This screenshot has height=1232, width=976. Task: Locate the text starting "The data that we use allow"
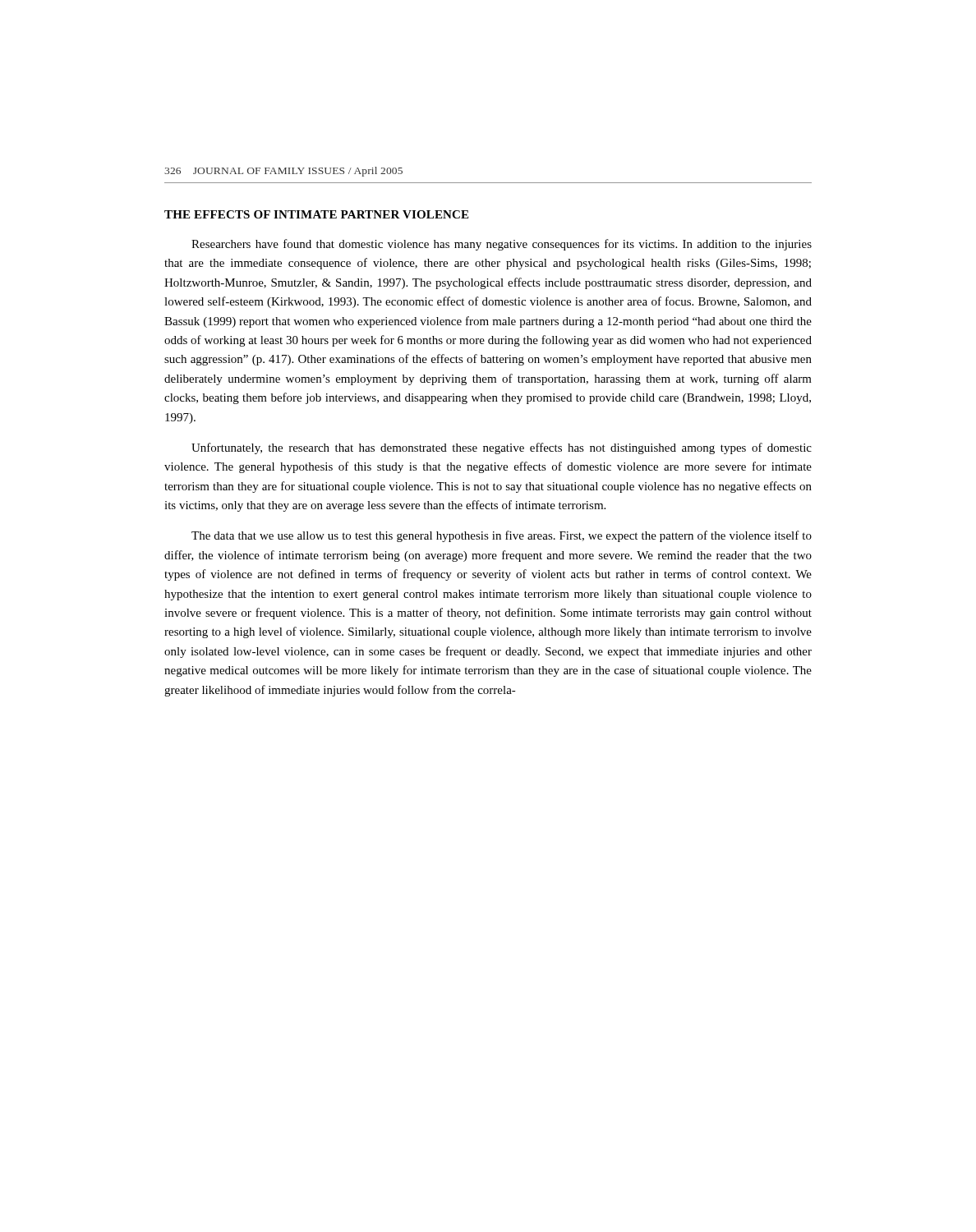[488, 613]
